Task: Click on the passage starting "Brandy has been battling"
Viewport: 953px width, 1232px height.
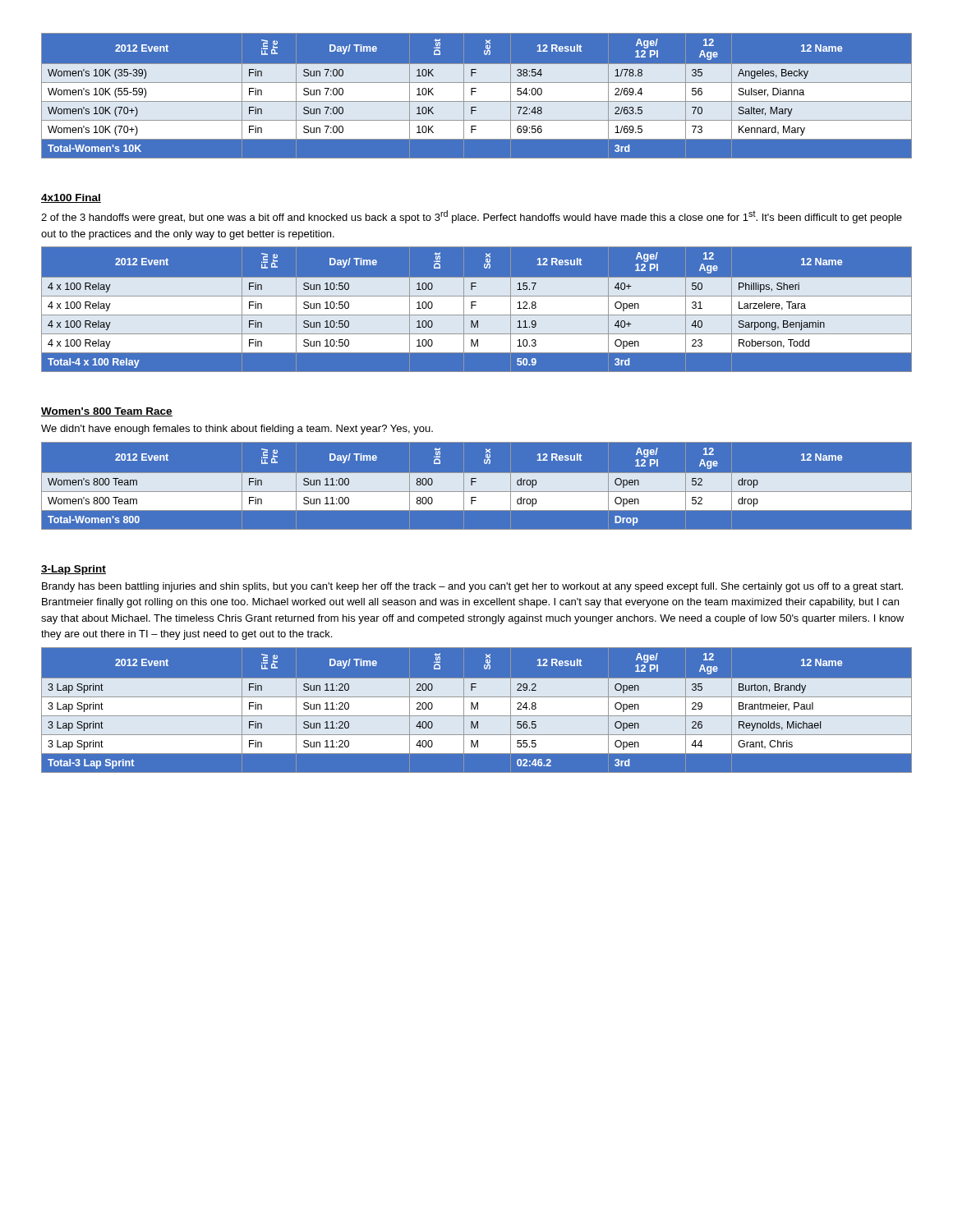Action: (472, 610)
